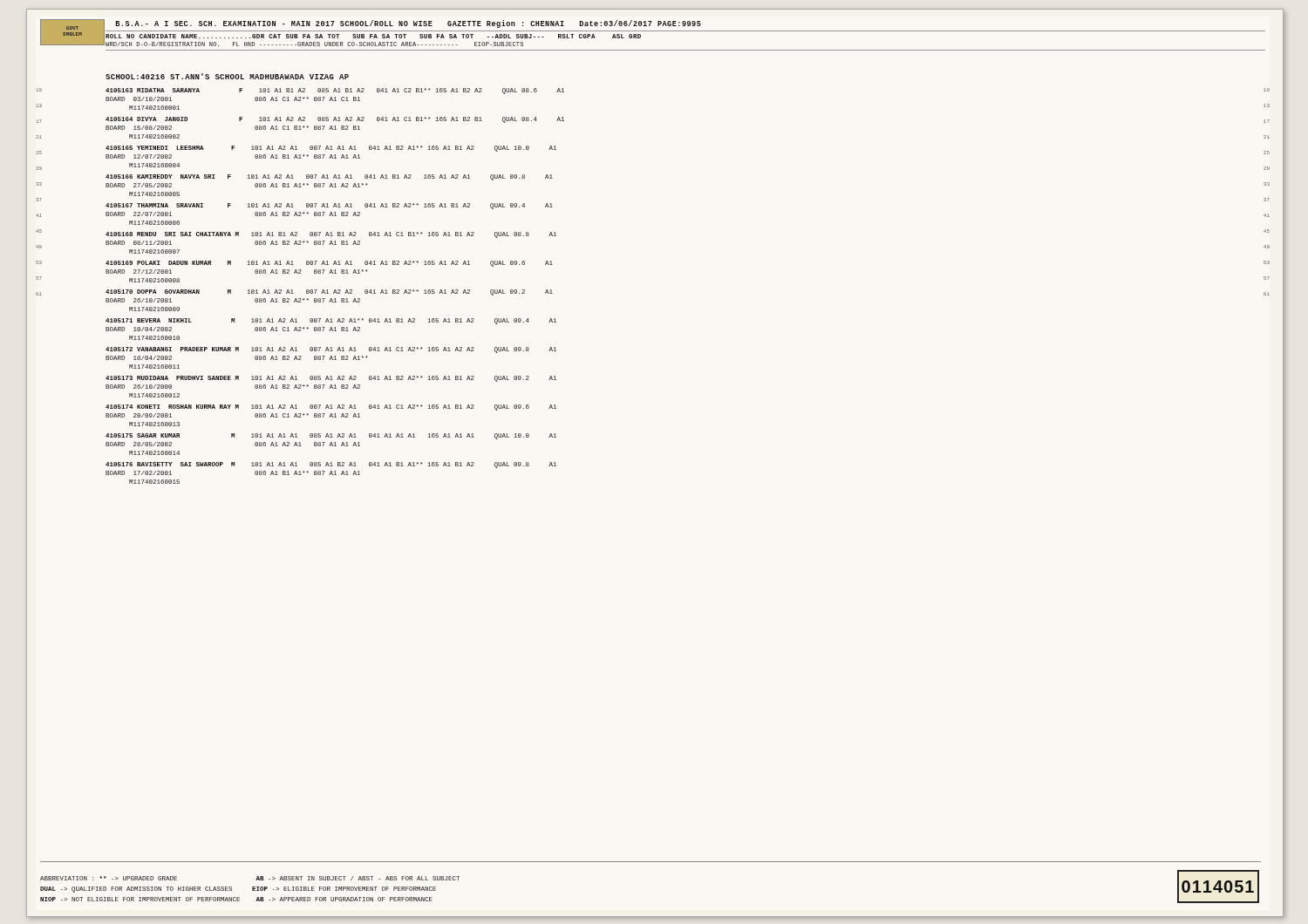
Task: Find the block on this page that starts "4105167 THAMMINA SRAVANI F 101 A1 A2 A1"
Action: tap(329, 206)
